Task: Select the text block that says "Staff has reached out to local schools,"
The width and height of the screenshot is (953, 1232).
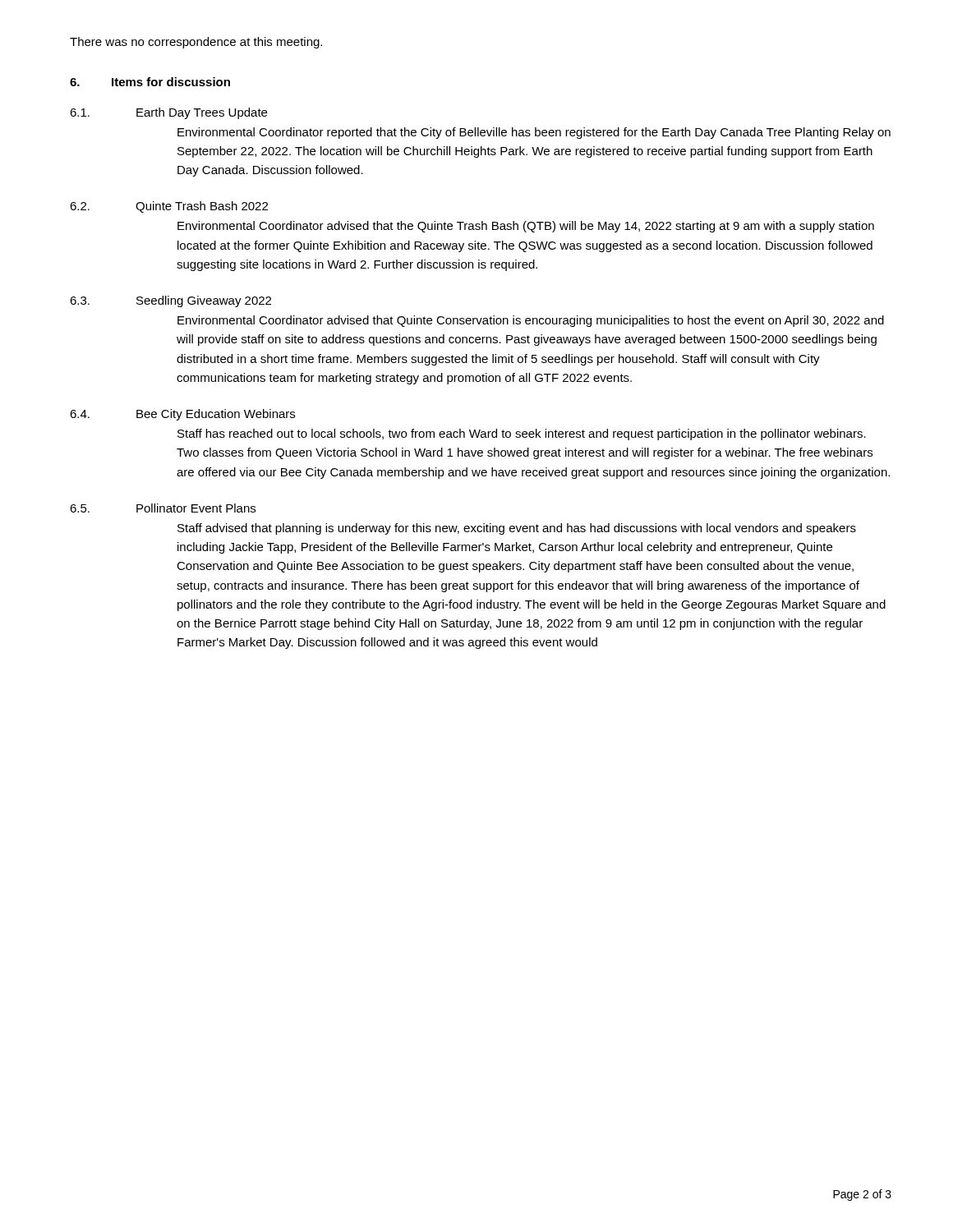Action: point(534,452)
